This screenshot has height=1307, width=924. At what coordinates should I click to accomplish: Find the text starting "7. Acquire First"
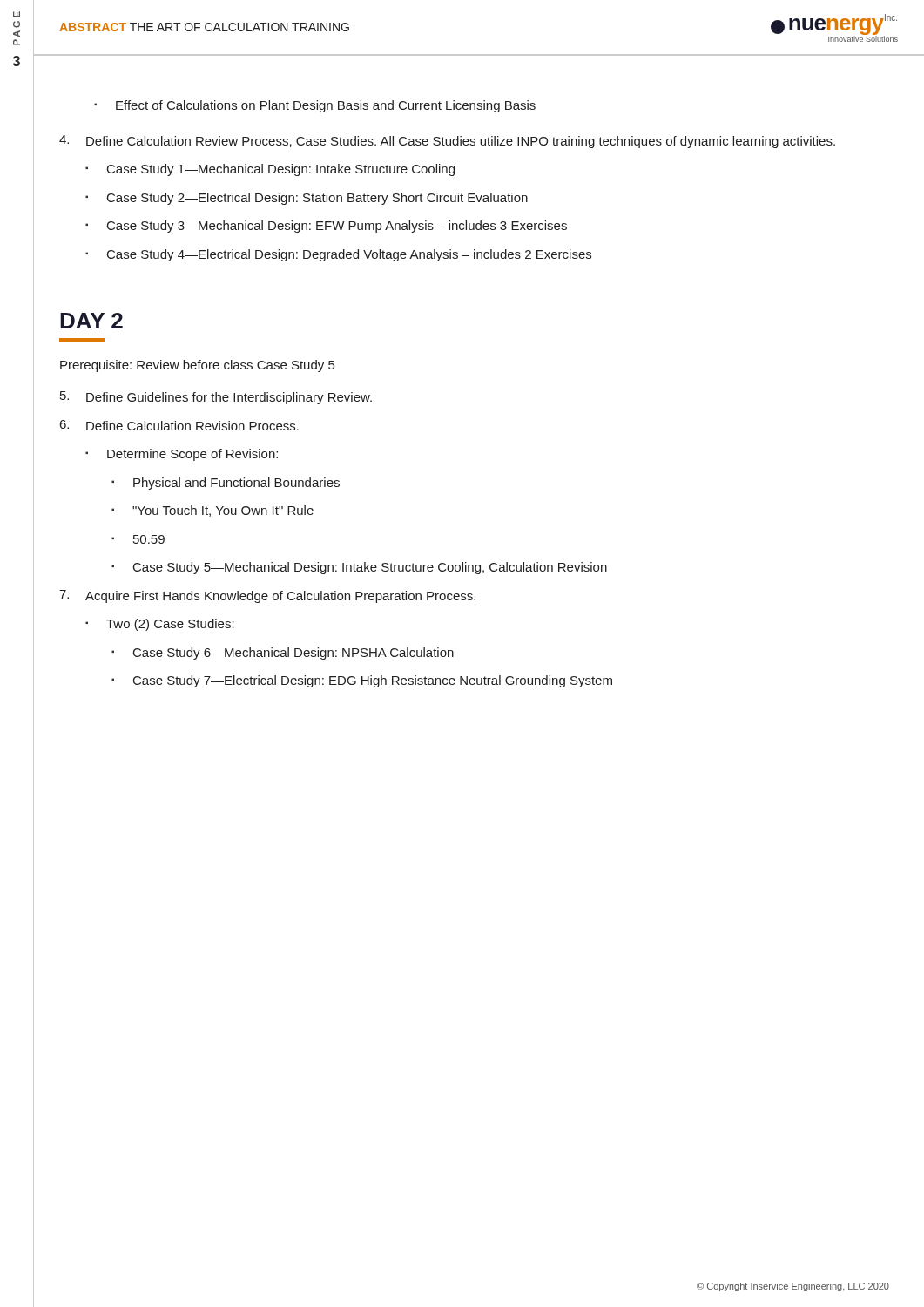pyautogui.click(x=268, y=596)
